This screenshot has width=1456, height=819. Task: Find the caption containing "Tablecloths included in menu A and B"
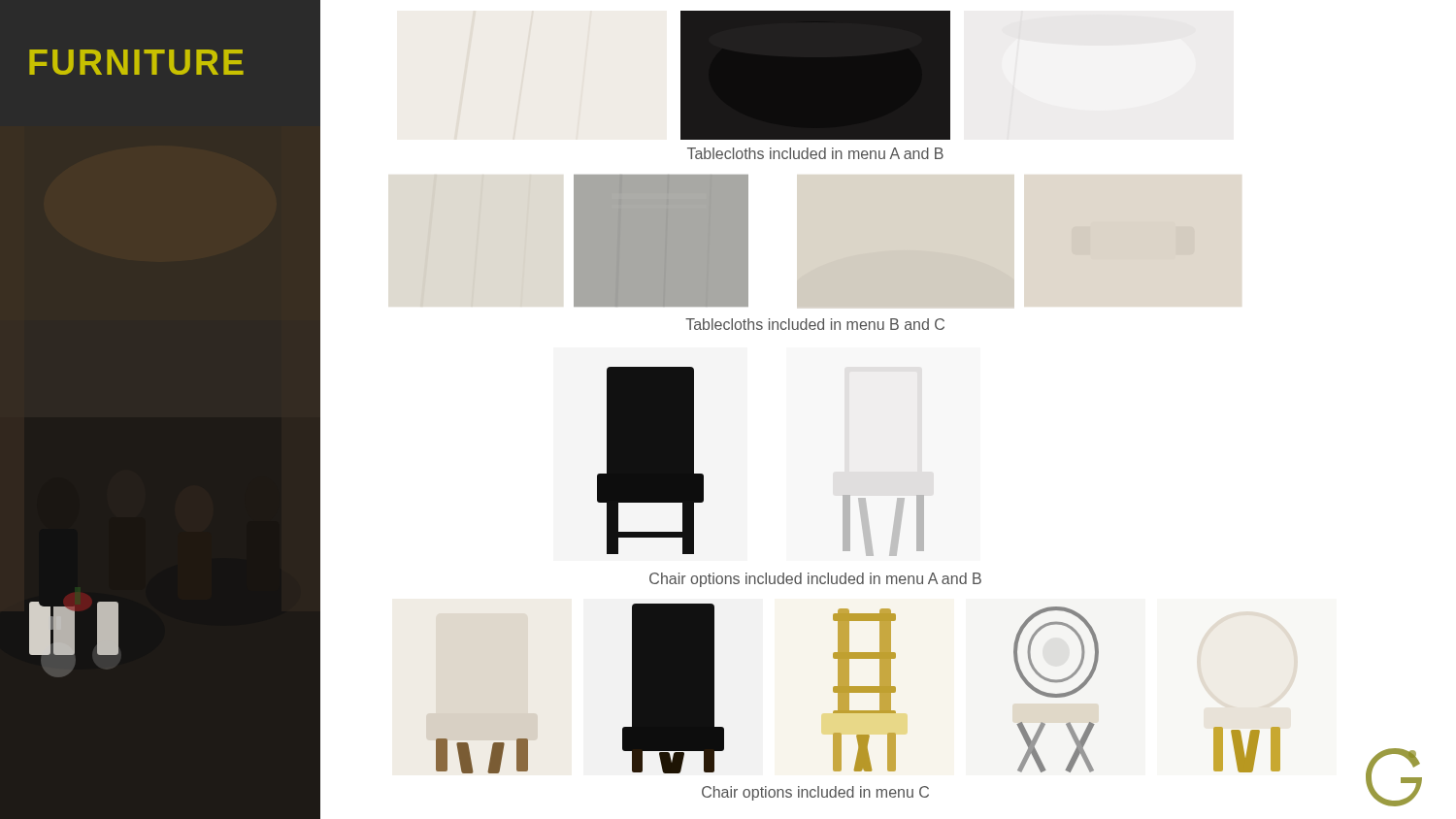pyautogui.click(x=815, y=154)
